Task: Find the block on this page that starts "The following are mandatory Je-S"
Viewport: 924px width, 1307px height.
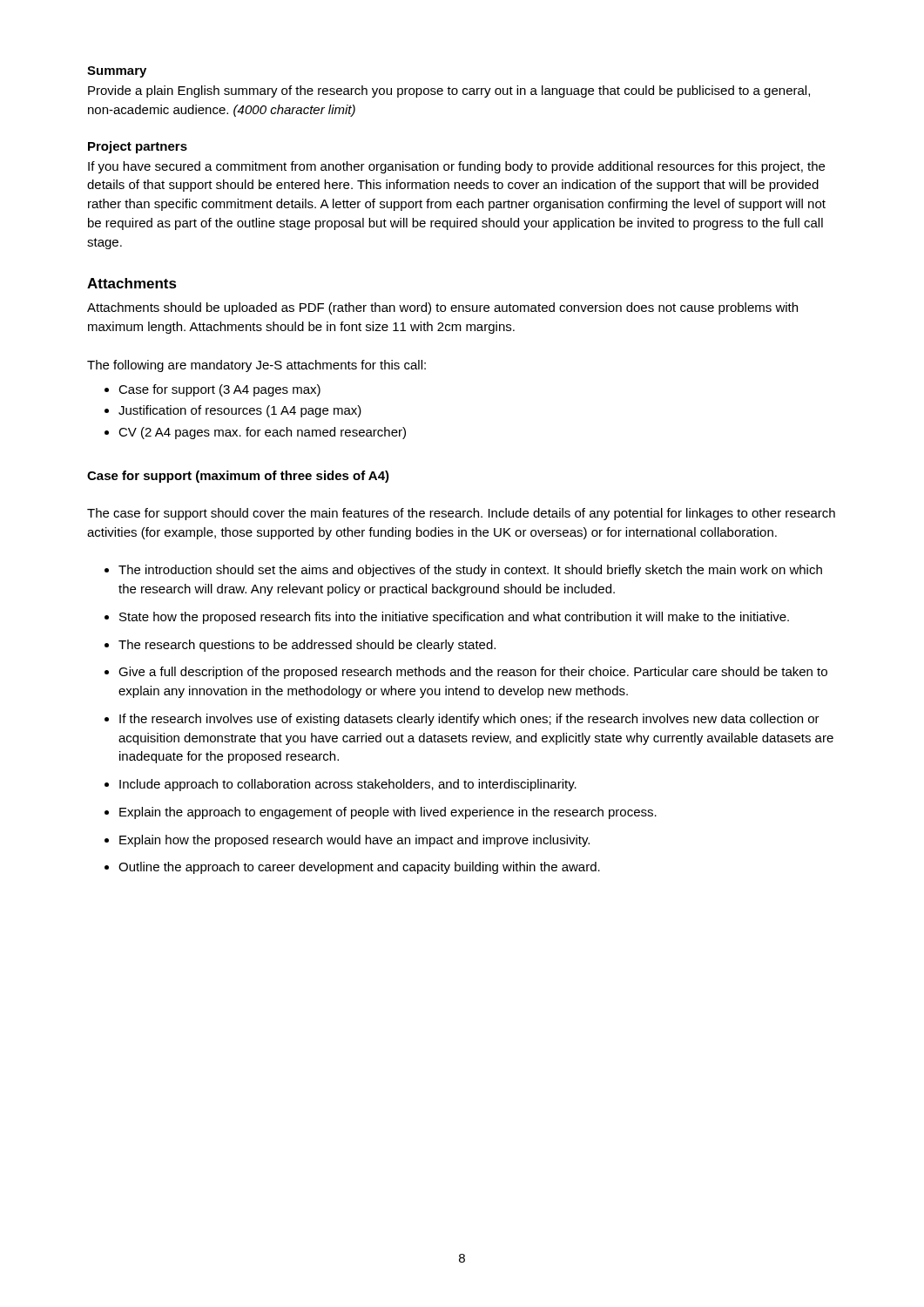Action: (x=257, y=364)
